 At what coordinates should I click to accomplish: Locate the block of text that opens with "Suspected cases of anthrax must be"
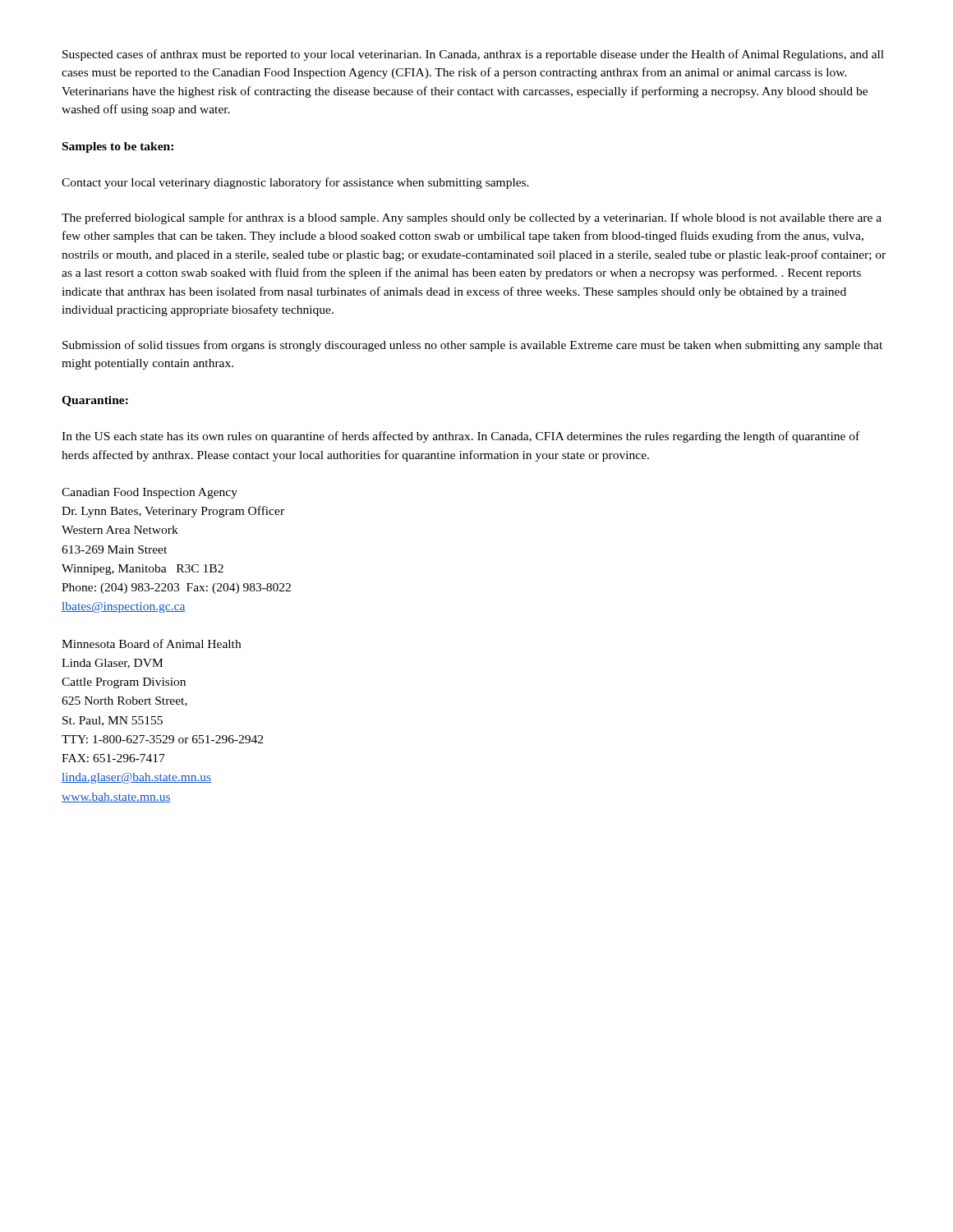pyautogui.click(x=473, y=81)
